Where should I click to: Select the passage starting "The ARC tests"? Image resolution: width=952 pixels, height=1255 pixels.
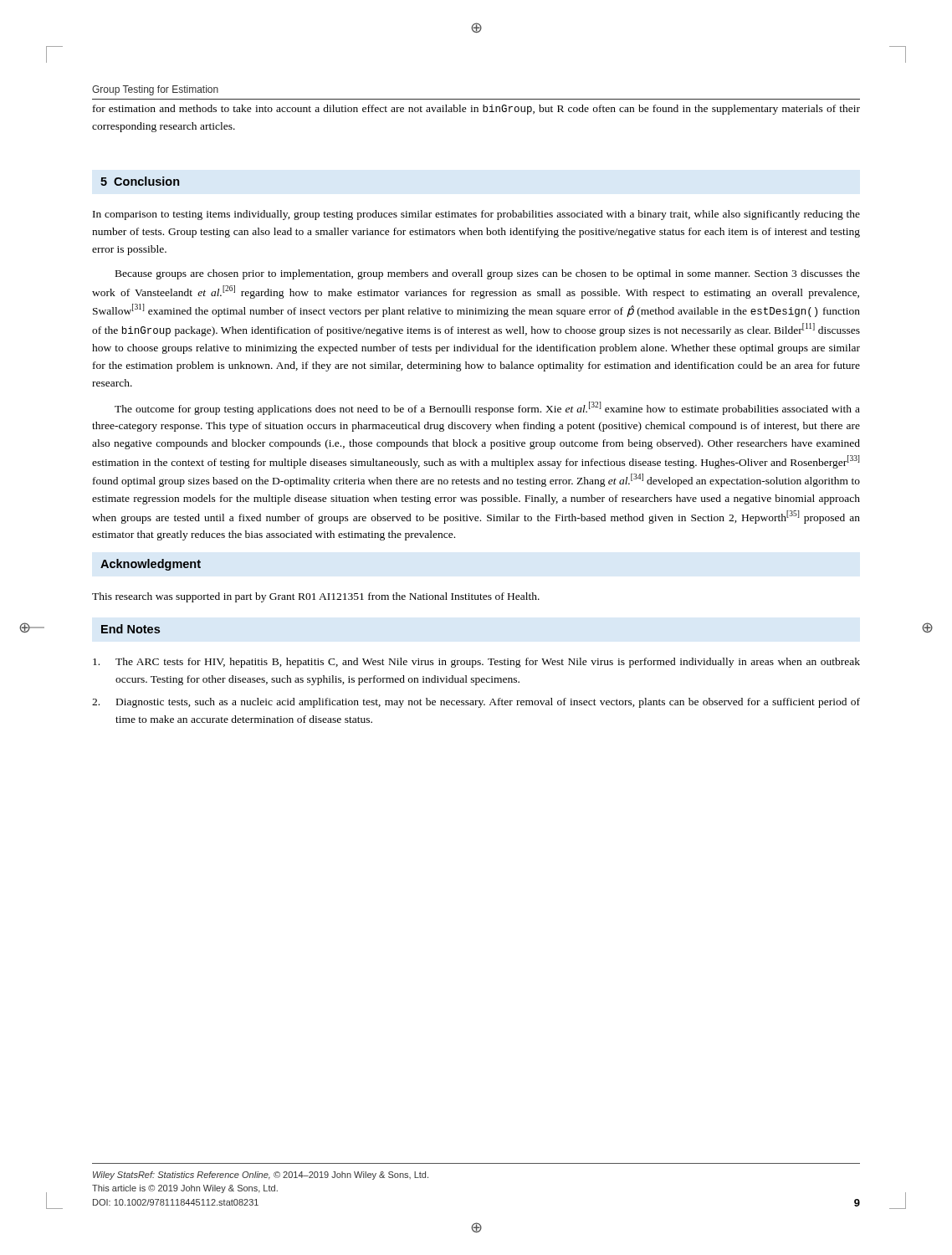point(476,671)
